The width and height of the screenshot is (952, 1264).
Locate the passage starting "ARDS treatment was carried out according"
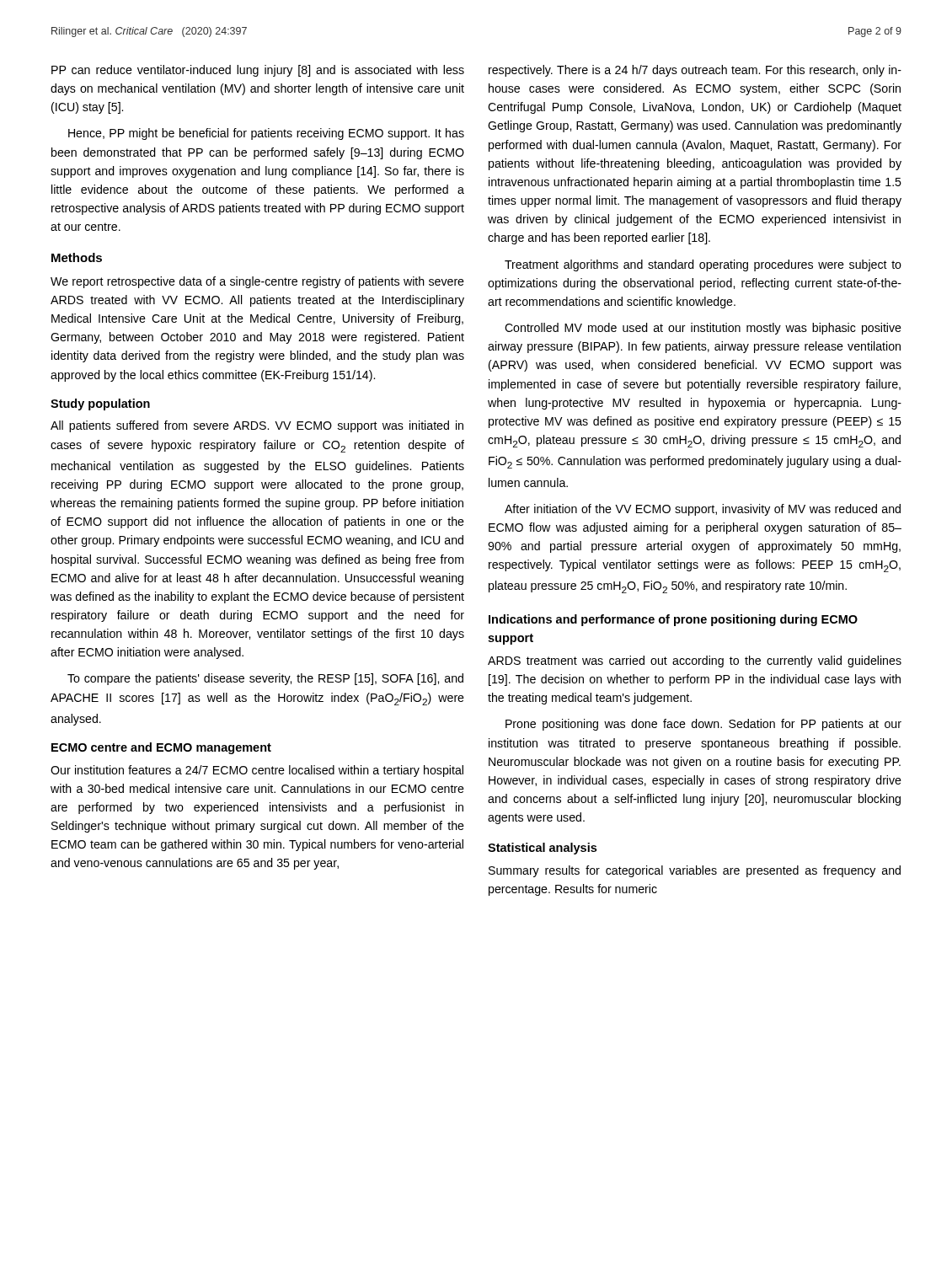[x=695, y=739]
